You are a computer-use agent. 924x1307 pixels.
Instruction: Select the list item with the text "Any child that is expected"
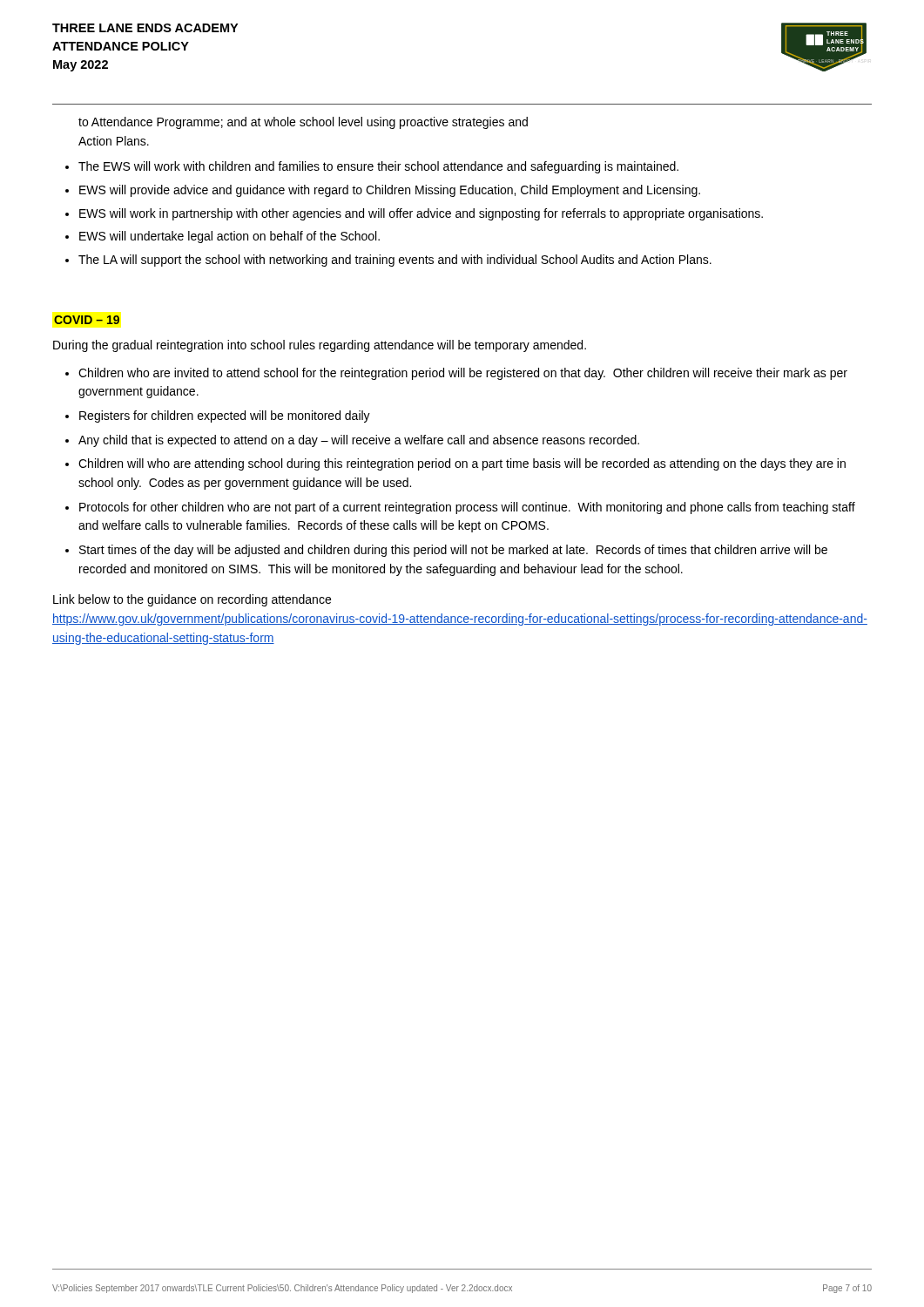359,440
